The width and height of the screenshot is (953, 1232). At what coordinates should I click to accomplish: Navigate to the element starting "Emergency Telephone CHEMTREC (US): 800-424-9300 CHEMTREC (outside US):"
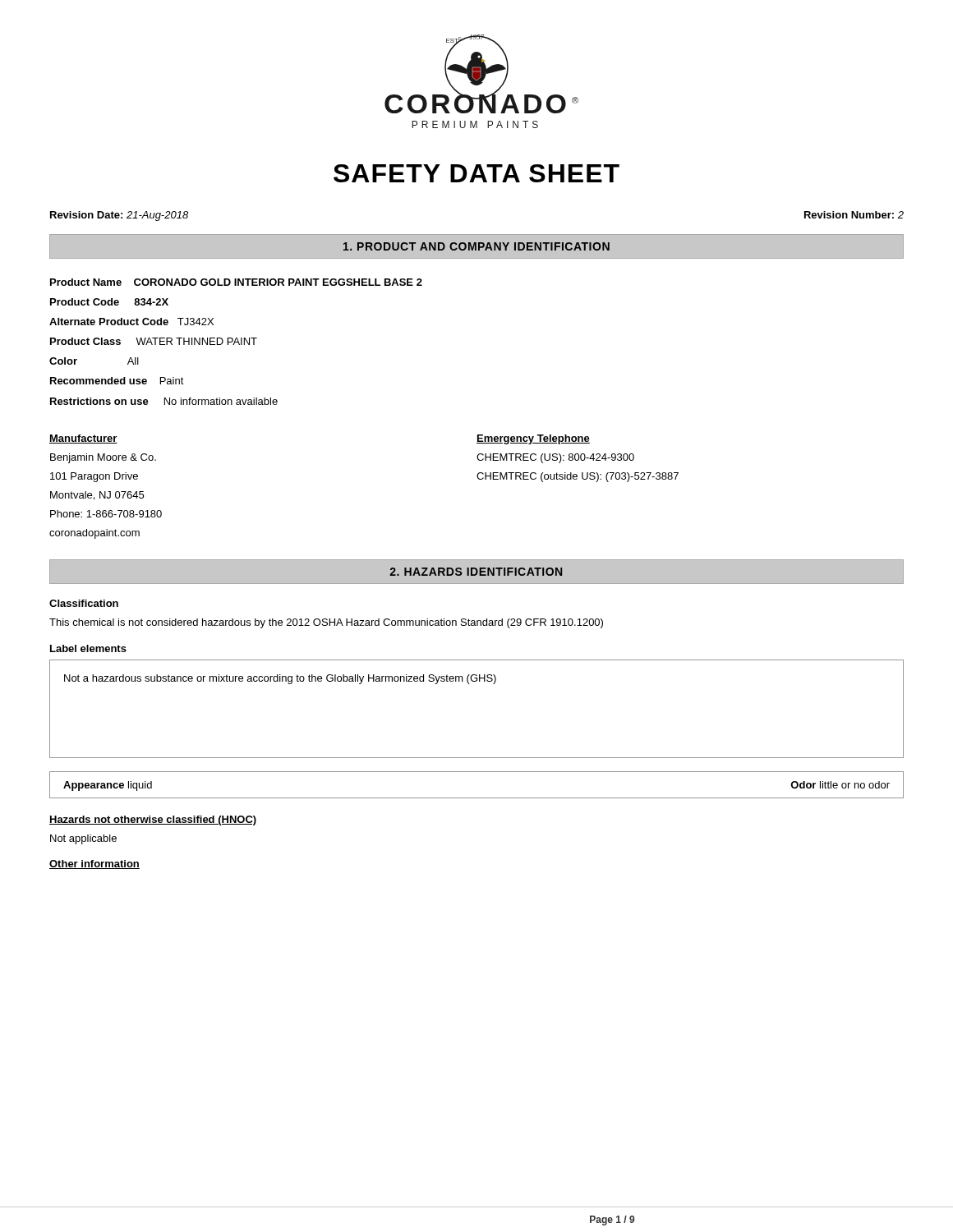point(533,439)
